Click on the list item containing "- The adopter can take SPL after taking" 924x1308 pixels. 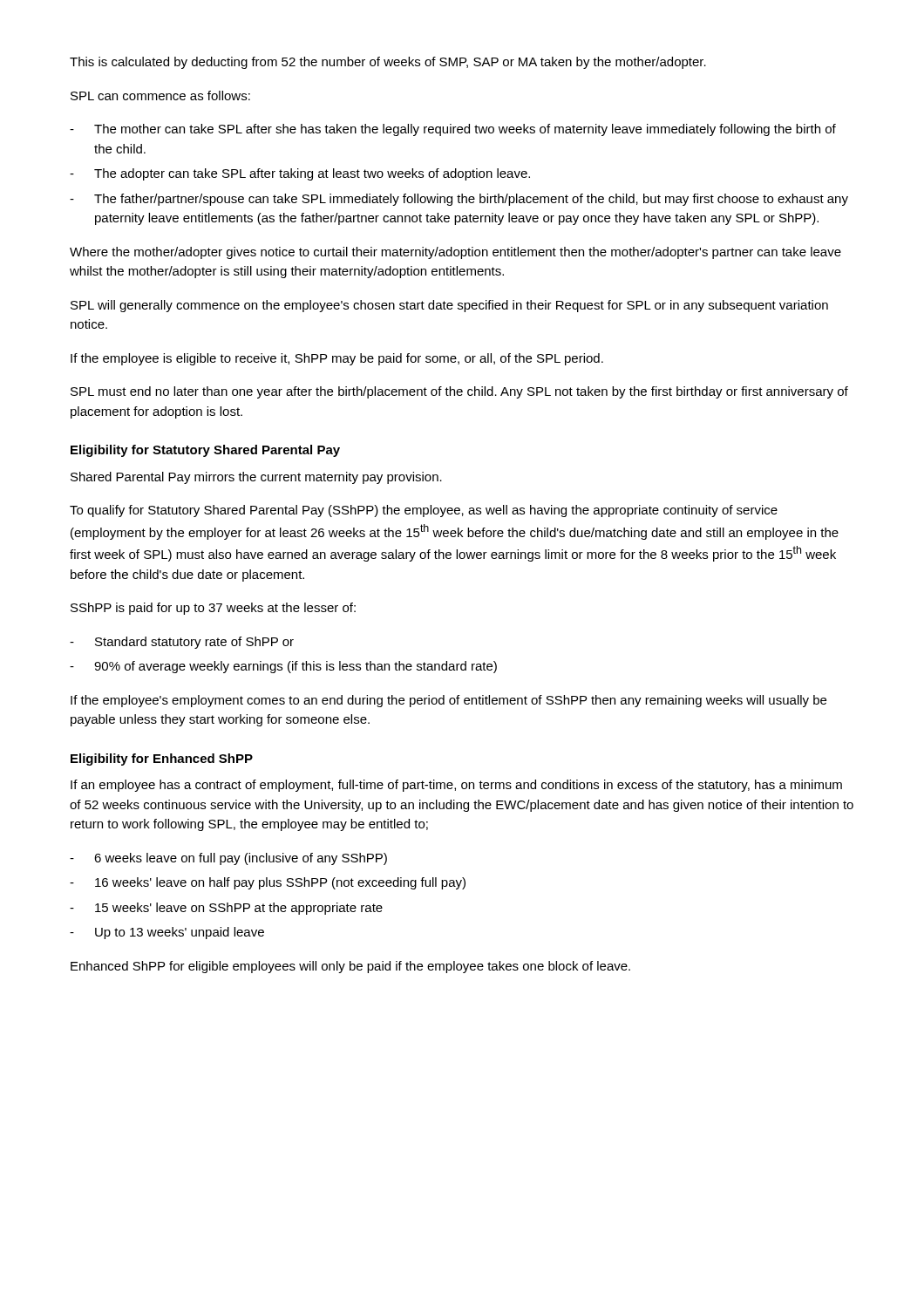[462, 174]
